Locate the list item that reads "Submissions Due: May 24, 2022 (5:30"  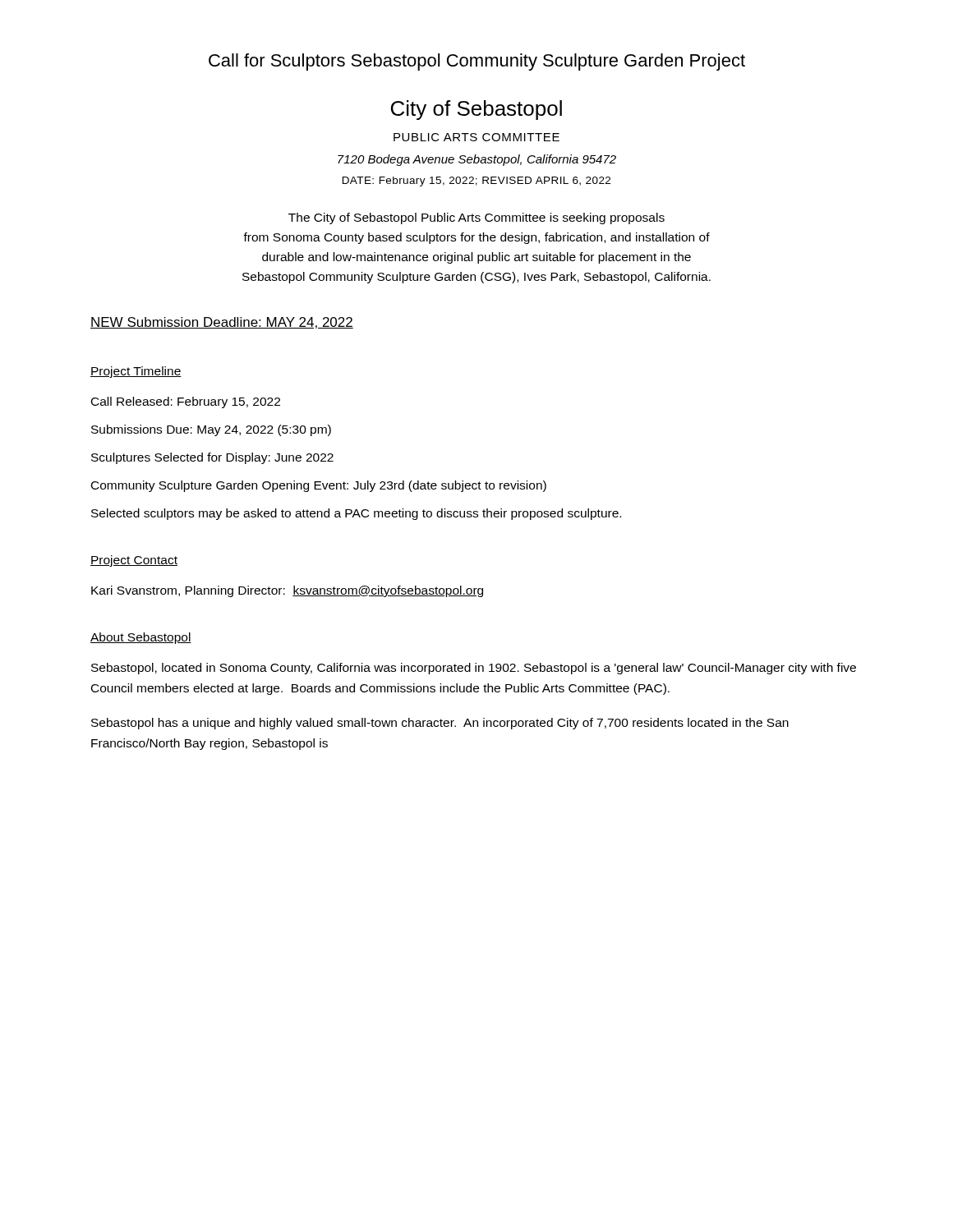point(211,429)
